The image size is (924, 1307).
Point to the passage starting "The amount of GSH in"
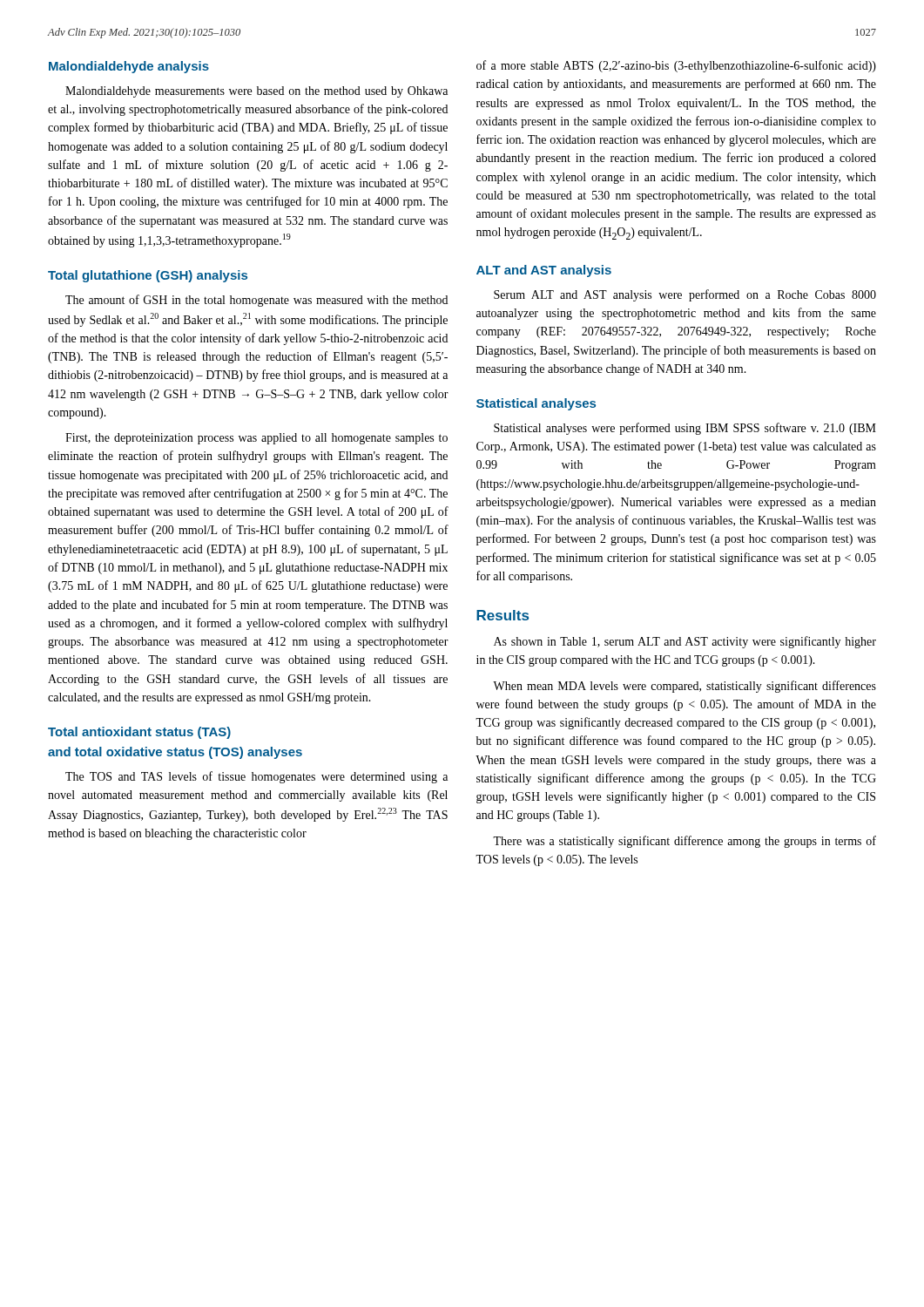coord(248,499)
